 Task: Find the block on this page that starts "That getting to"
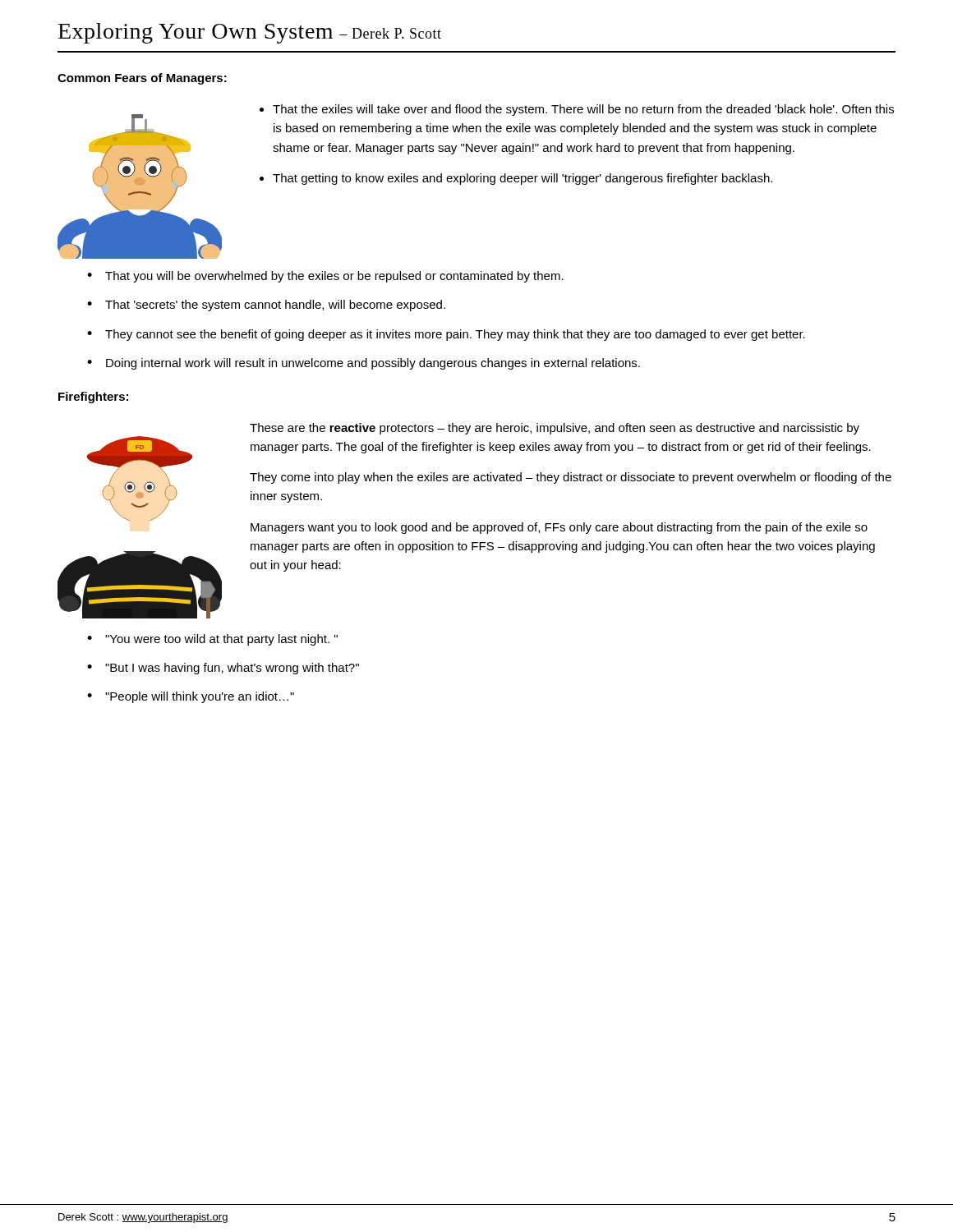pos(523,178)
